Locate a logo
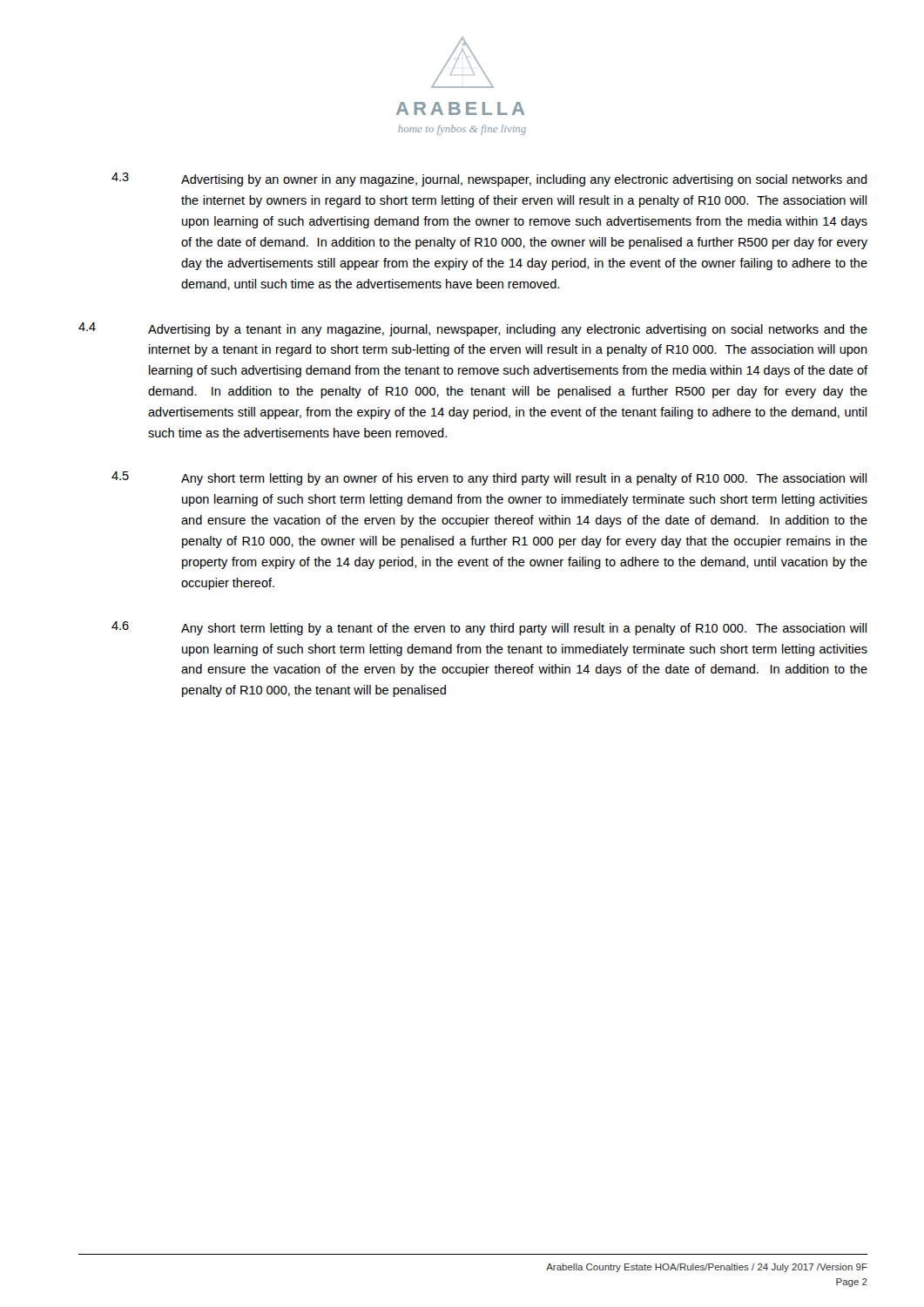 point(462,84)
